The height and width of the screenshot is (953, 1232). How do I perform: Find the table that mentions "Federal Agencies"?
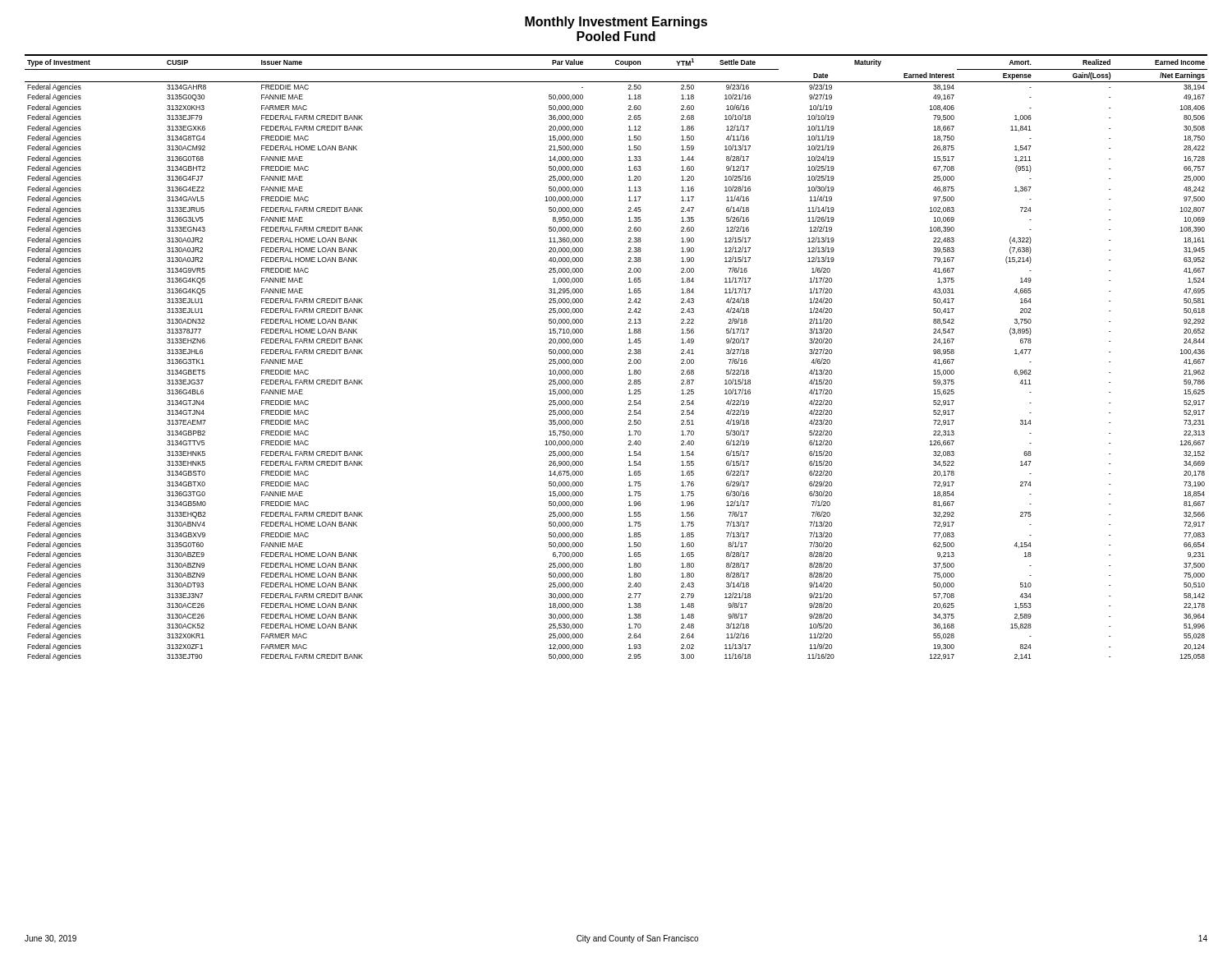coord(616,358)
